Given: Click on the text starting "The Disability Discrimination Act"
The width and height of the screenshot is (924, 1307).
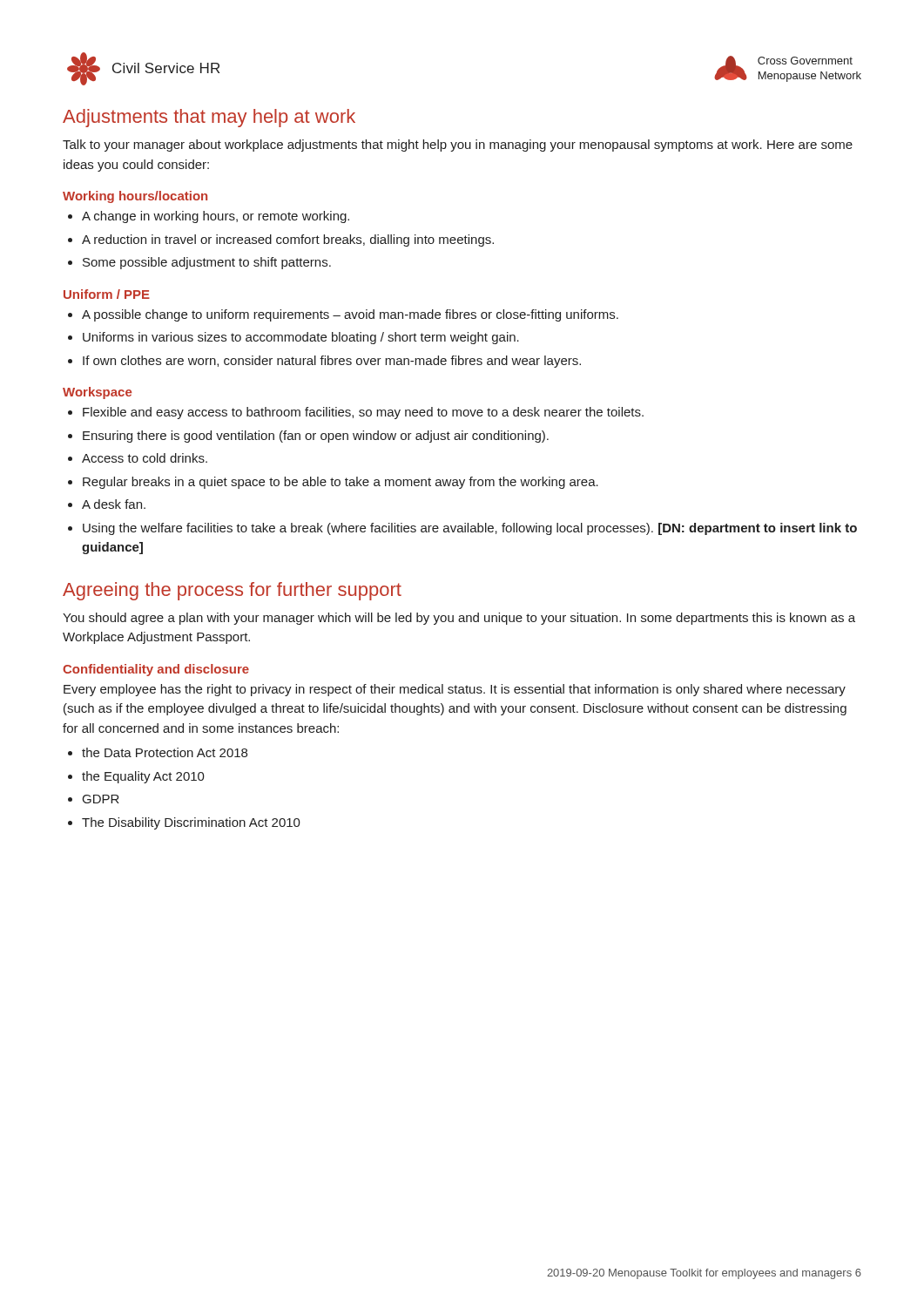Looking at the screenshot, I should click(x=191, y=822).
